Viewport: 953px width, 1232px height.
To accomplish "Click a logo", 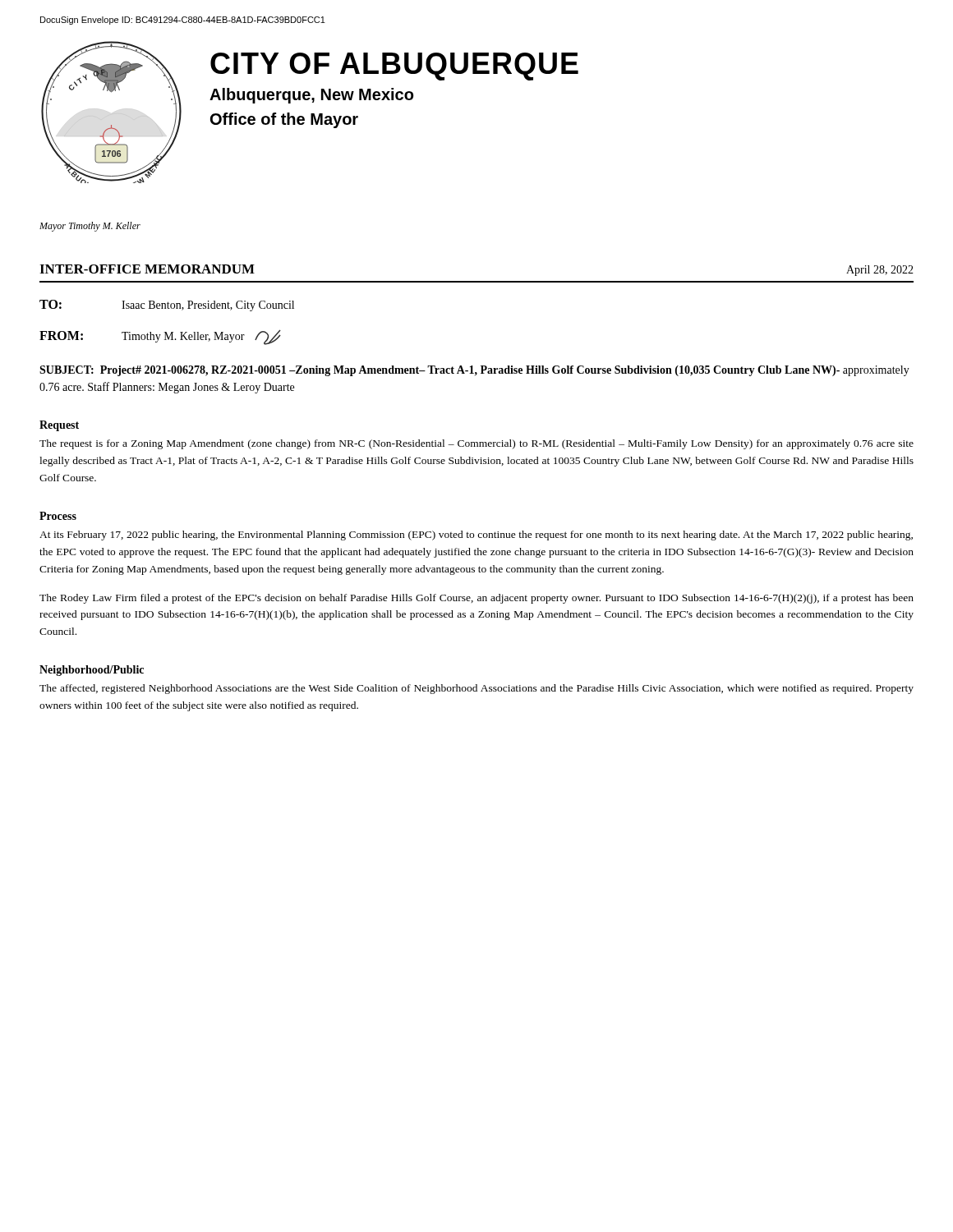I will [111, 113].
